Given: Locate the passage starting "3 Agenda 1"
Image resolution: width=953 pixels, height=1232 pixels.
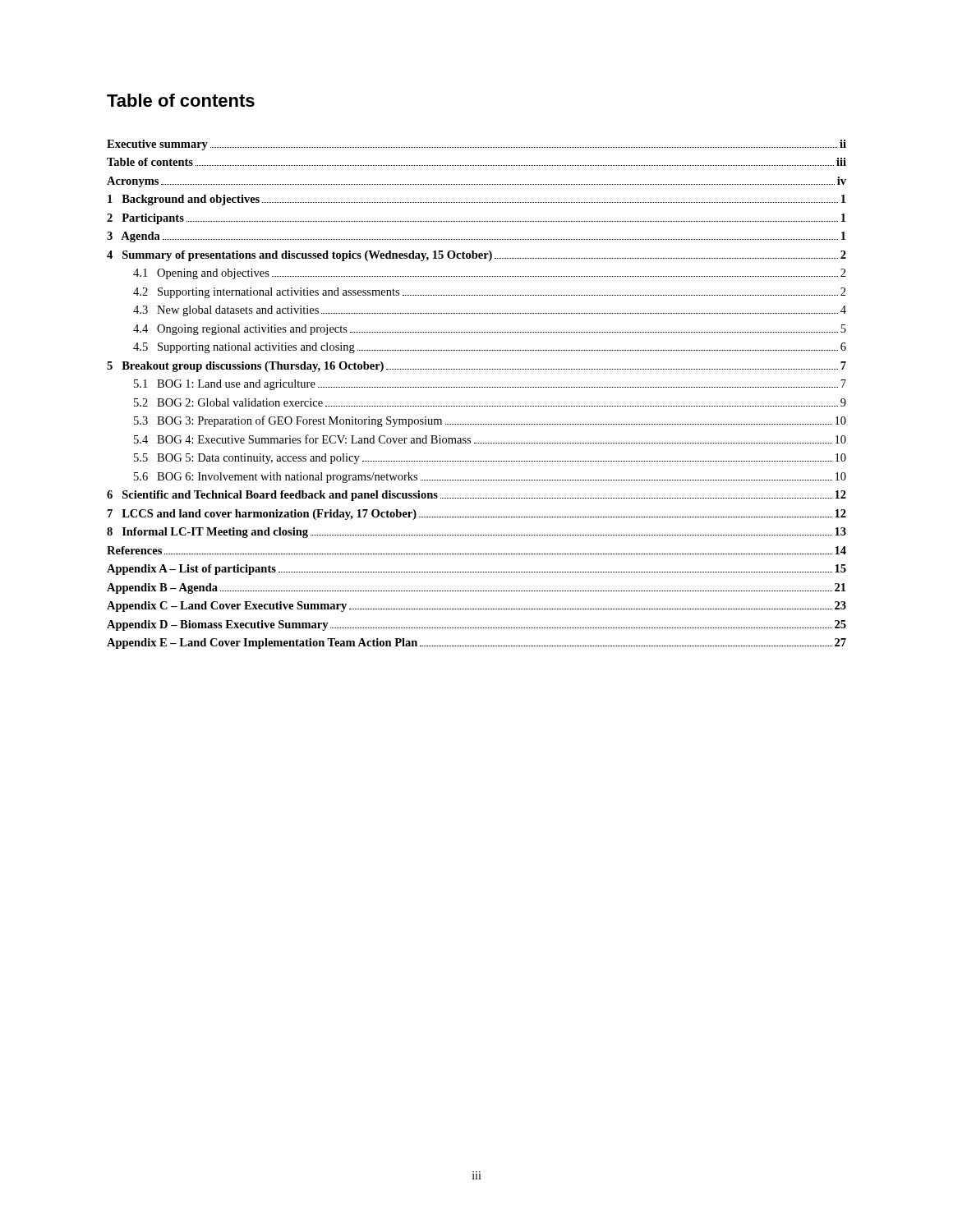Looking at the screenshot, I should click(x=476, y=235).
